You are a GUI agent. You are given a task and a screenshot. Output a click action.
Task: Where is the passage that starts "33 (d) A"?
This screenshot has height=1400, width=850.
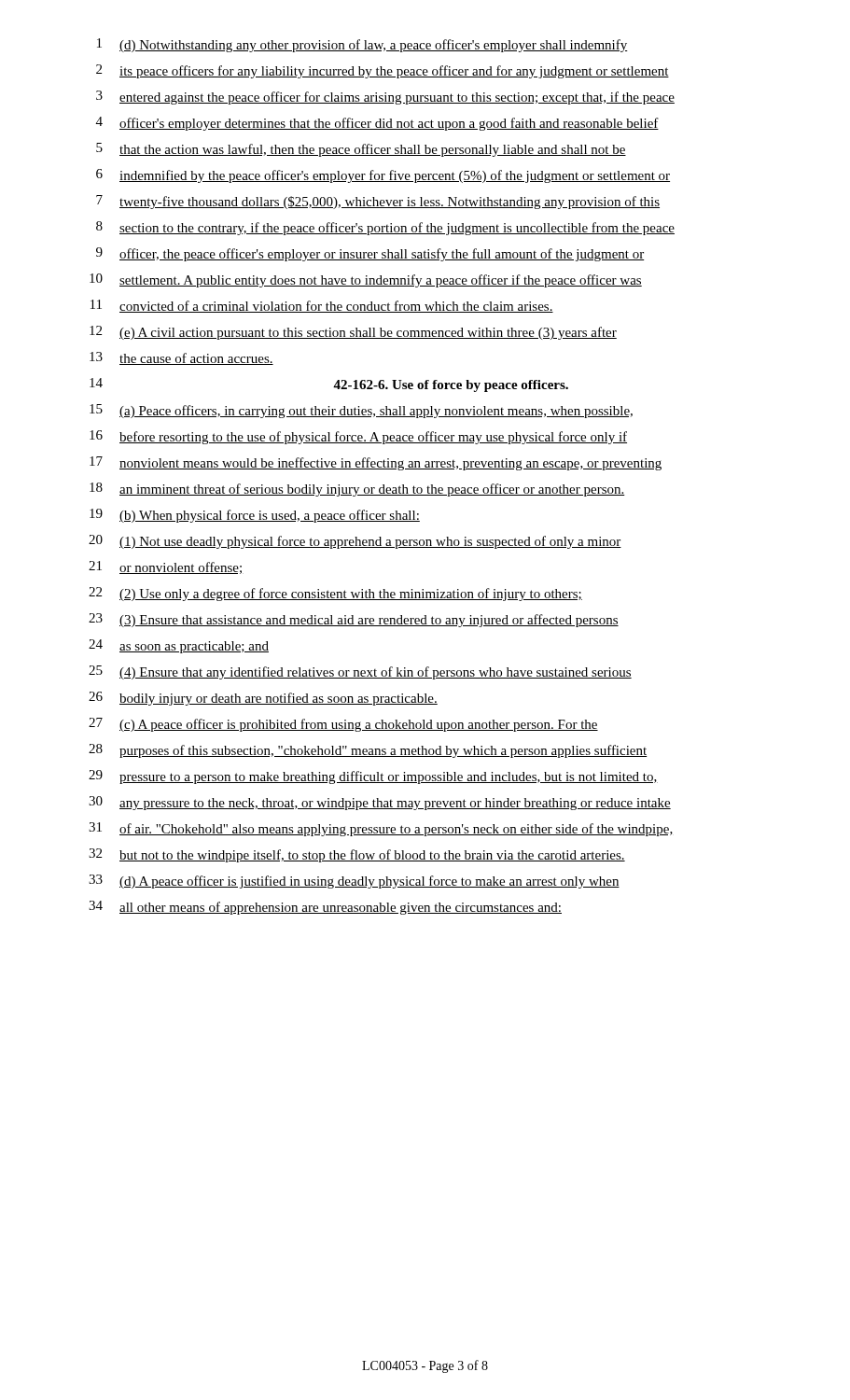(425, 882)
